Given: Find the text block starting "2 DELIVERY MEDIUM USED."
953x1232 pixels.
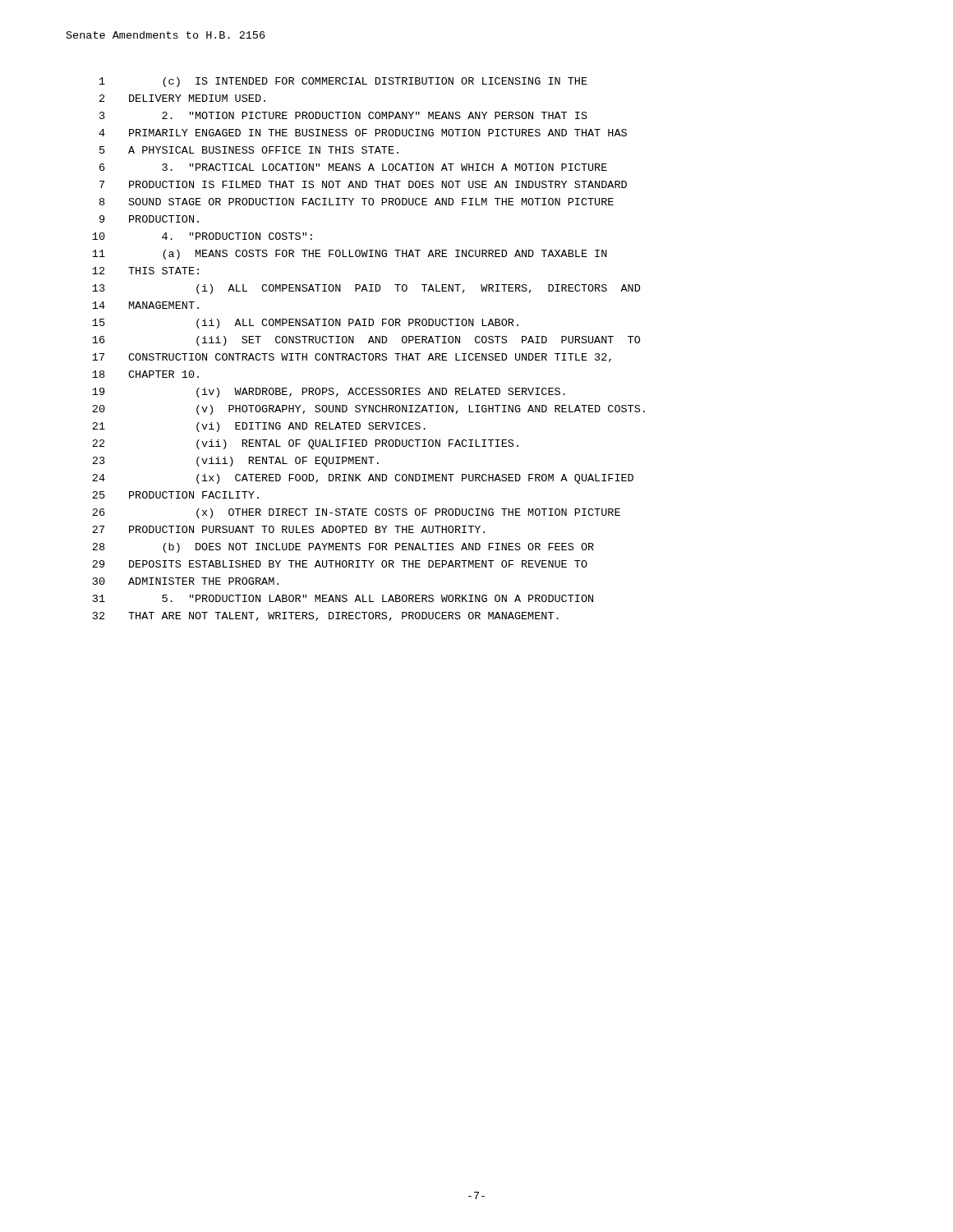Looking at the screenshot, I should (x=485, y=100).
